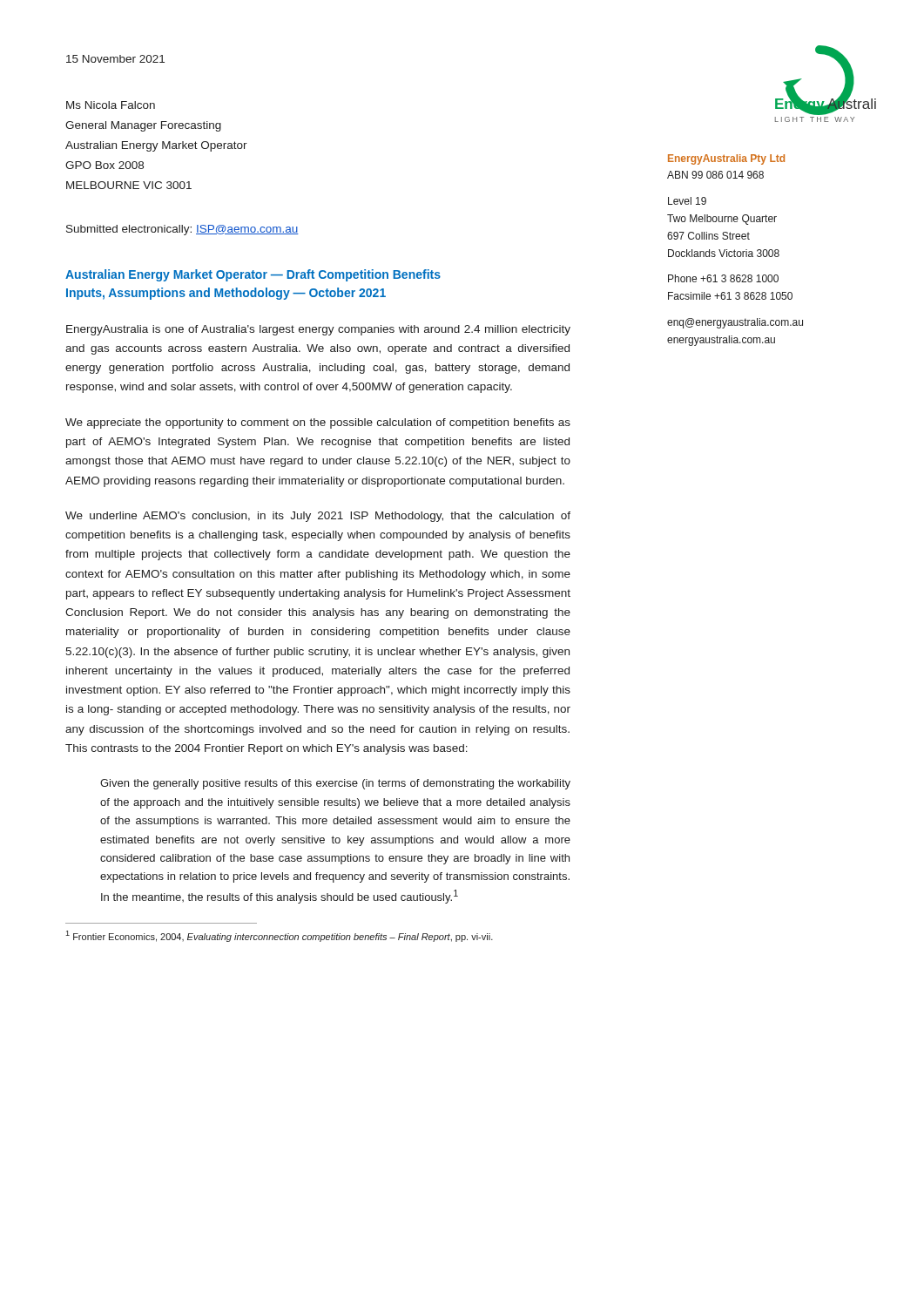Locate the logo
Viewport: 924px width, 1307px height.
[772, 85]
